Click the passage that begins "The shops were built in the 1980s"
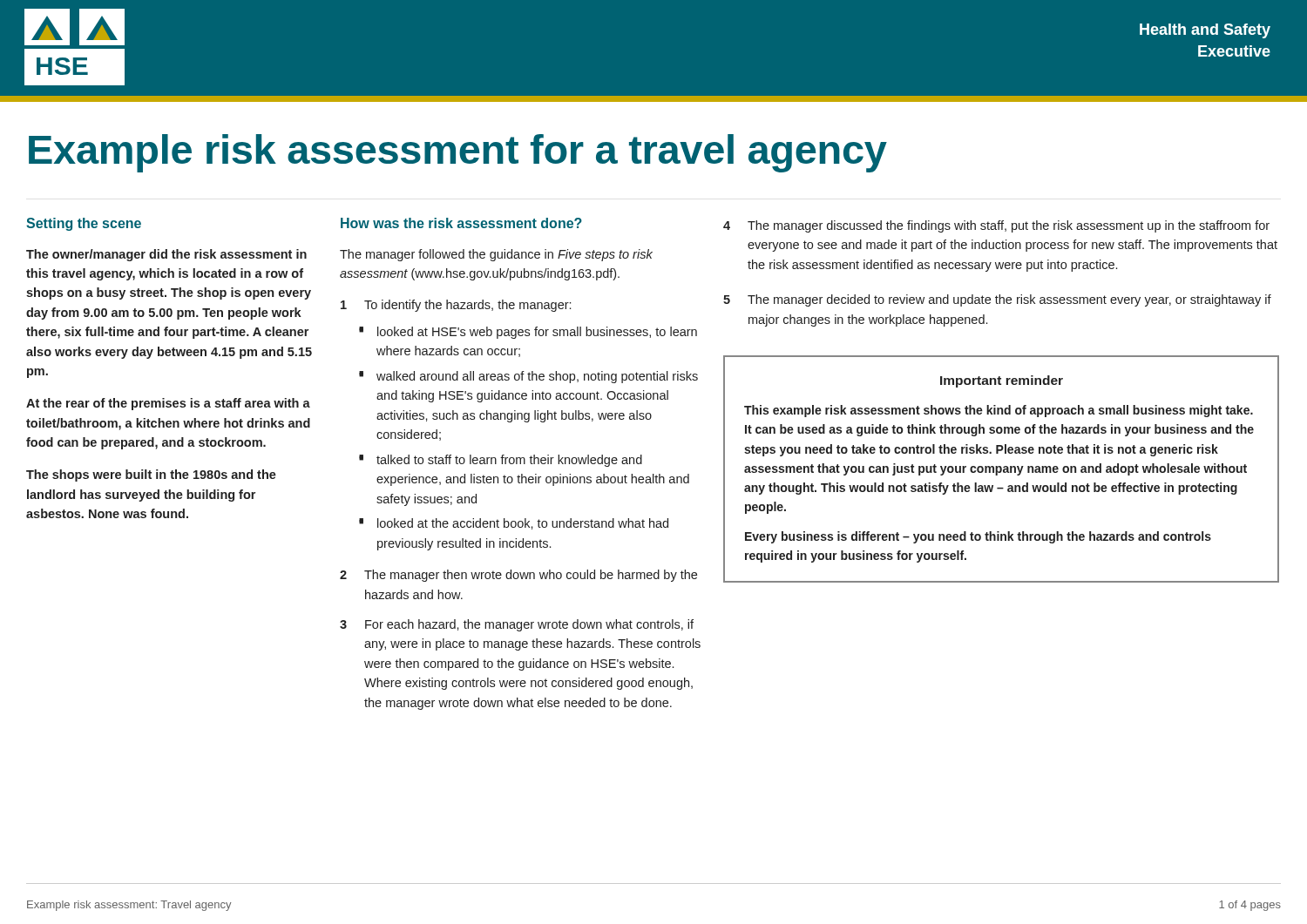Screen dimensions: 924x1307 tap(170, 495)
